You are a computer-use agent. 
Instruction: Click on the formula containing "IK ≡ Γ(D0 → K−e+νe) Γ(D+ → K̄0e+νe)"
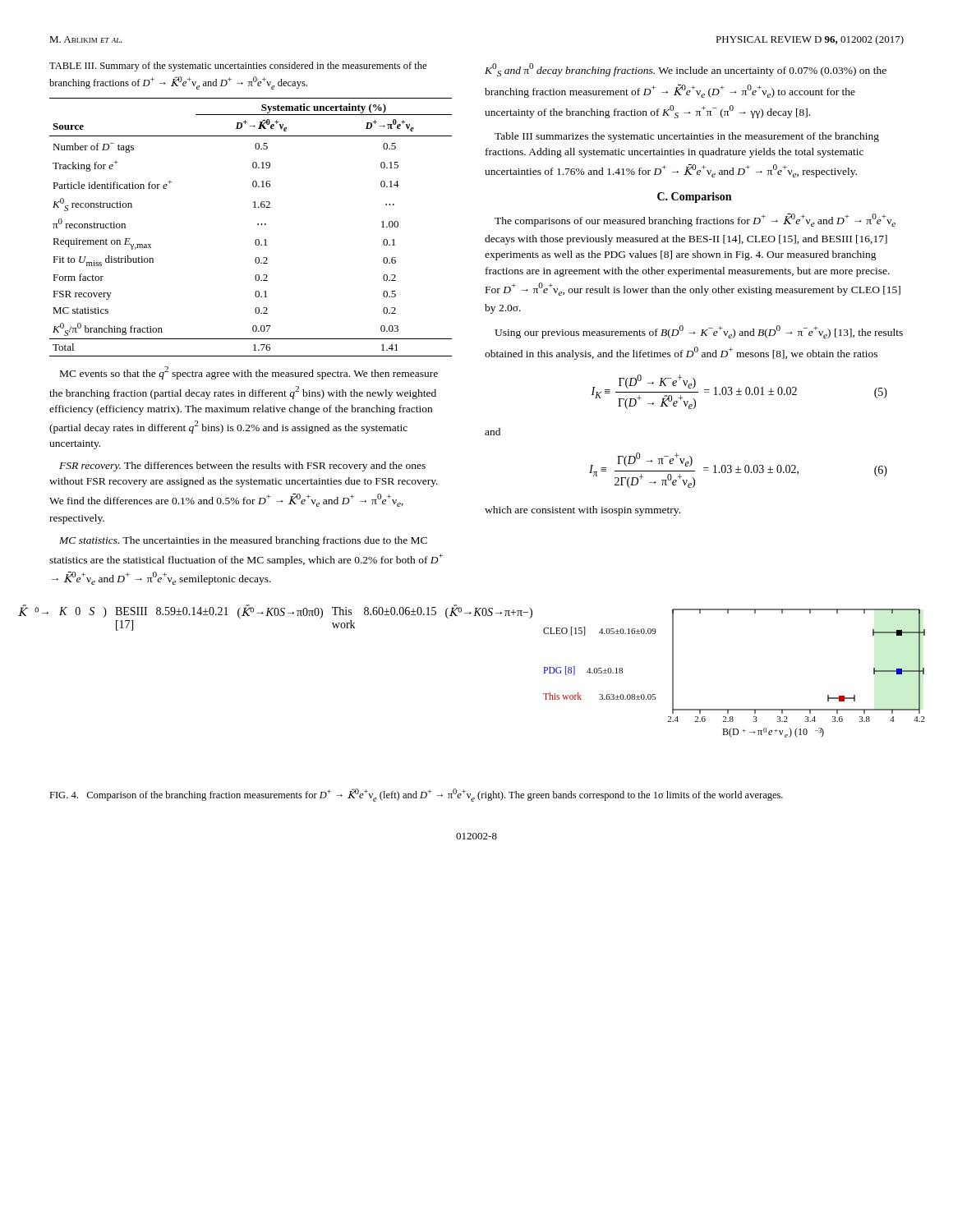739,393
